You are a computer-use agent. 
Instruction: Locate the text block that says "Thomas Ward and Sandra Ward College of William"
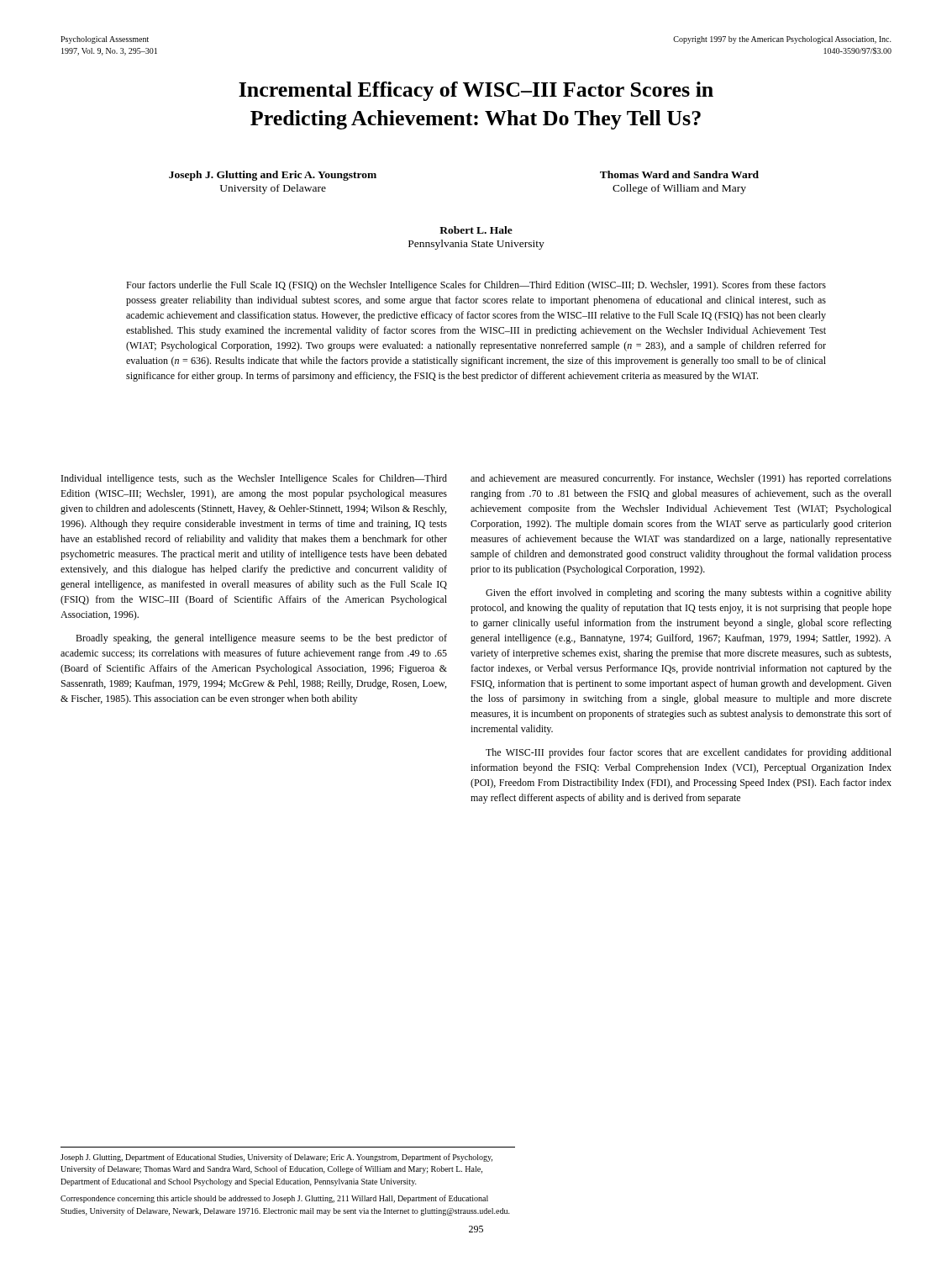pyautogui.click(x=679, y=182)
